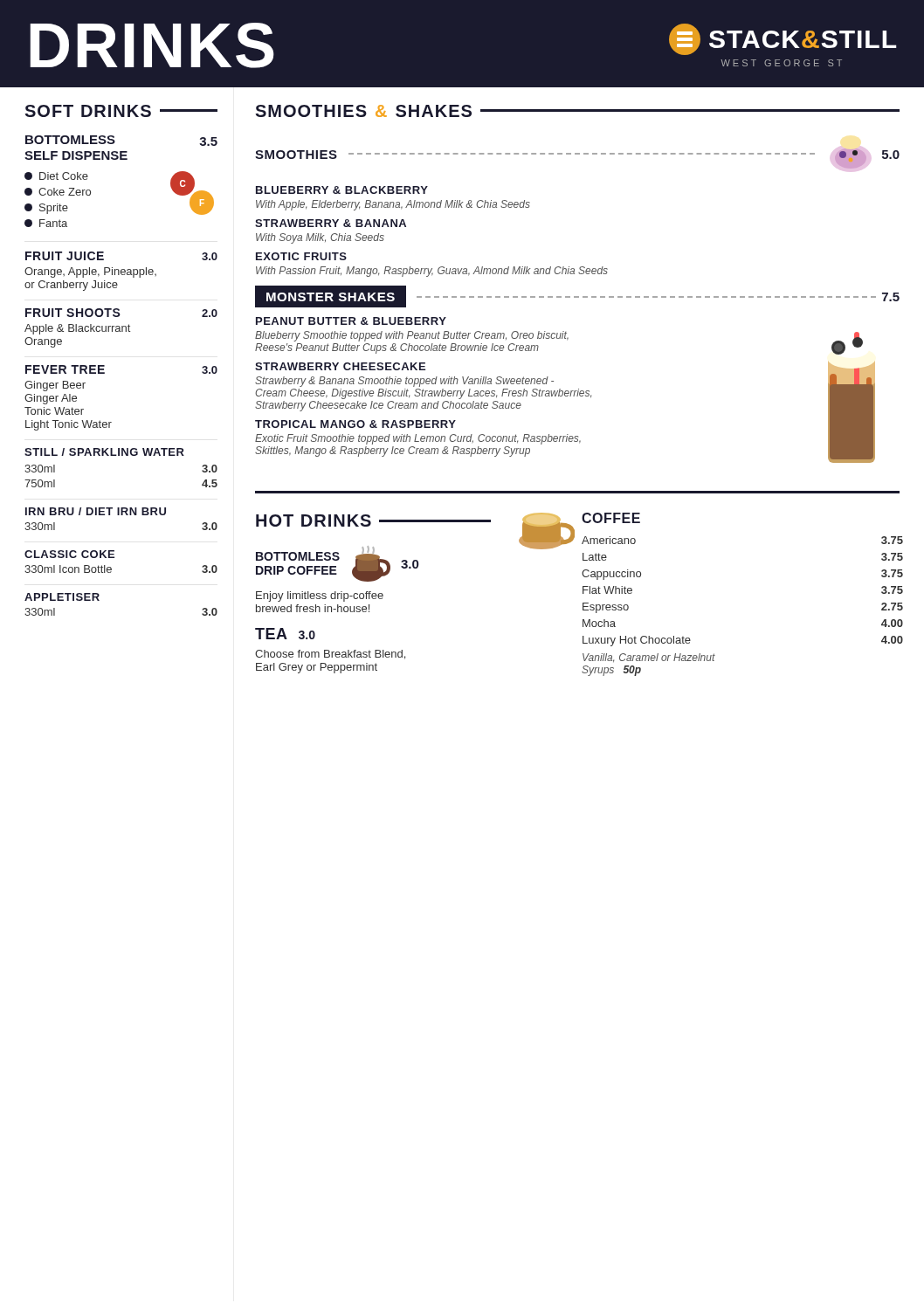The image size is (924, 1310).
Task: Point to the text starting "TROPICAL MANGO & RASPBERRY"
Action: point(356,424)
